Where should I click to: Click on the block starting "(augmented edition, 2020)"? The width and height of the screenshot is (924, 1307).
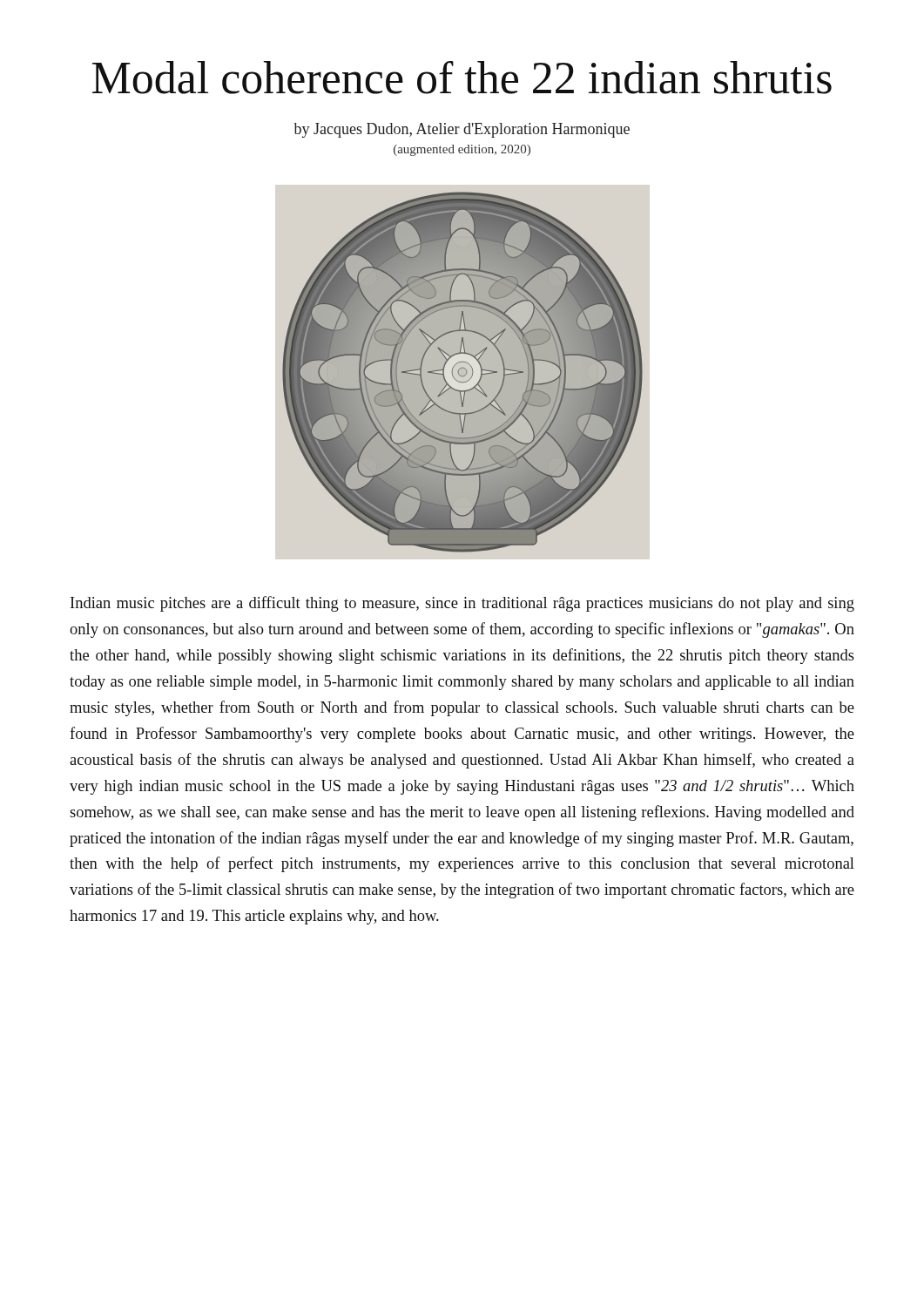coord(462,149)
